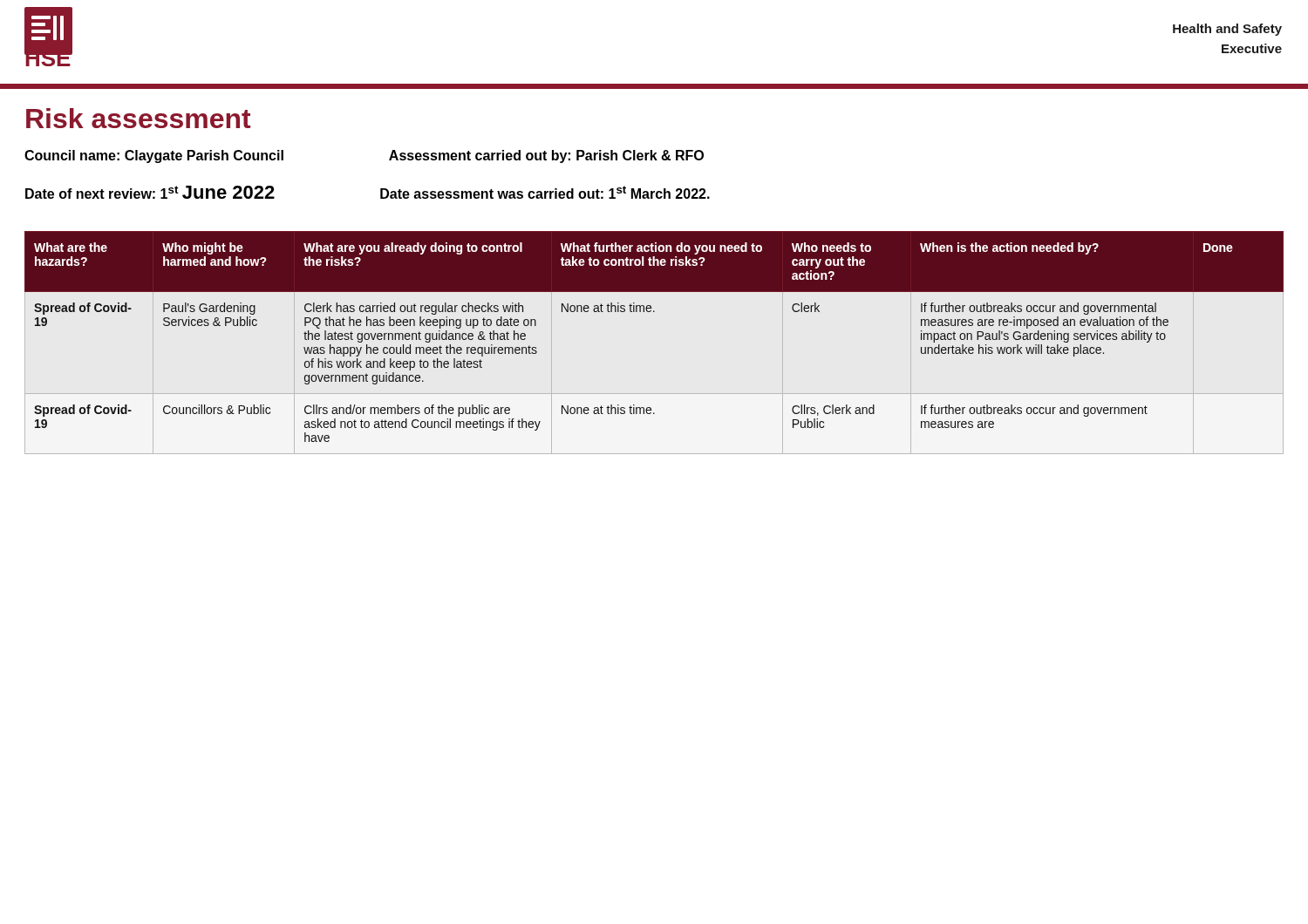Click on the element starting "Council name: Claygate Parish Council Assessment carried"

[157, 156]
